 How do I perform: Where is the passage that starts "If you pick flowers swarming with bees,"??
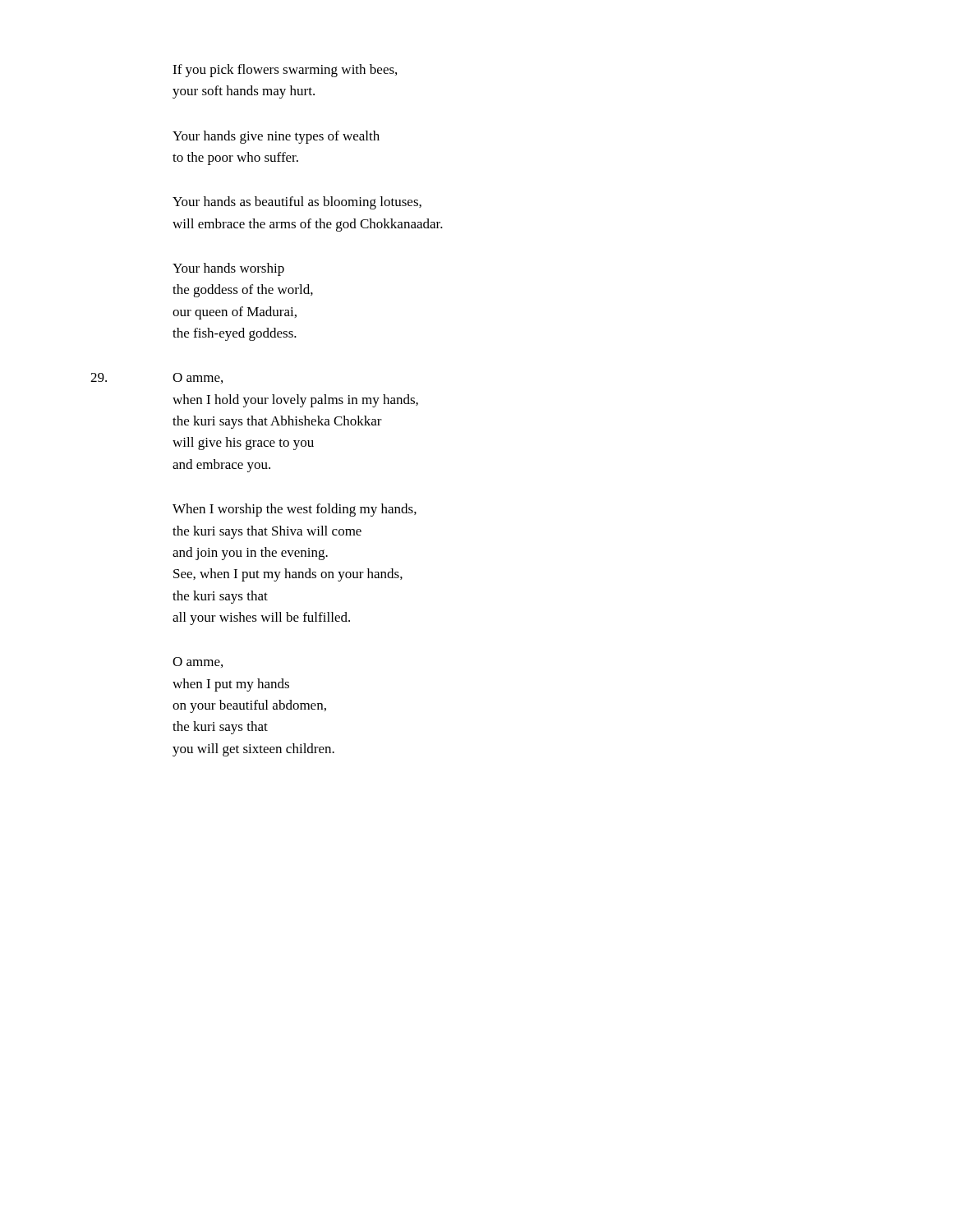285,71
